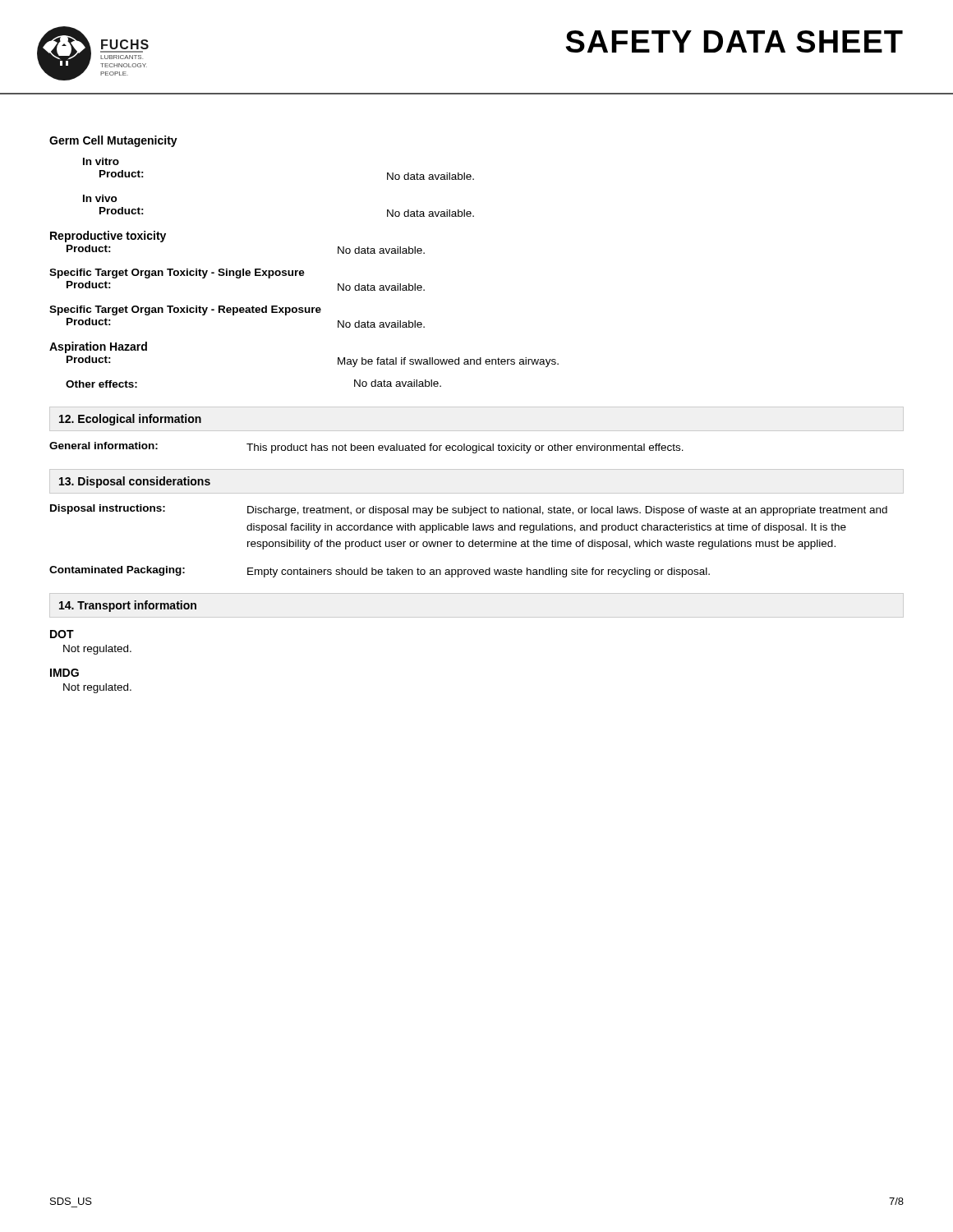Find a logo
The width and height of the screenshot is (953, 1232).
[99, 55]
